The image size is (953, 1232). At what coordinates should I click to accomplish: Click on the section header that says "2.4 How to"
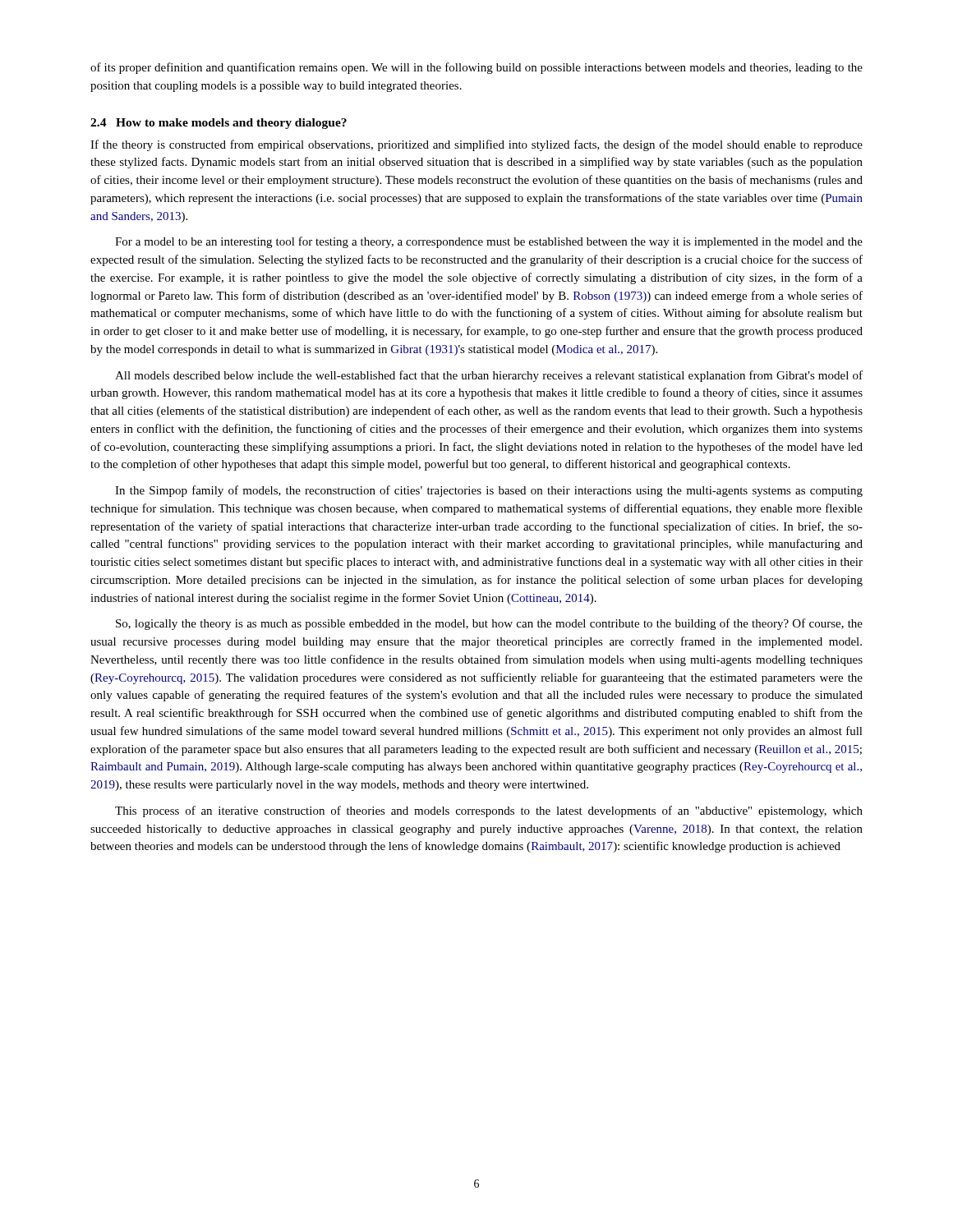pos(219,122)
